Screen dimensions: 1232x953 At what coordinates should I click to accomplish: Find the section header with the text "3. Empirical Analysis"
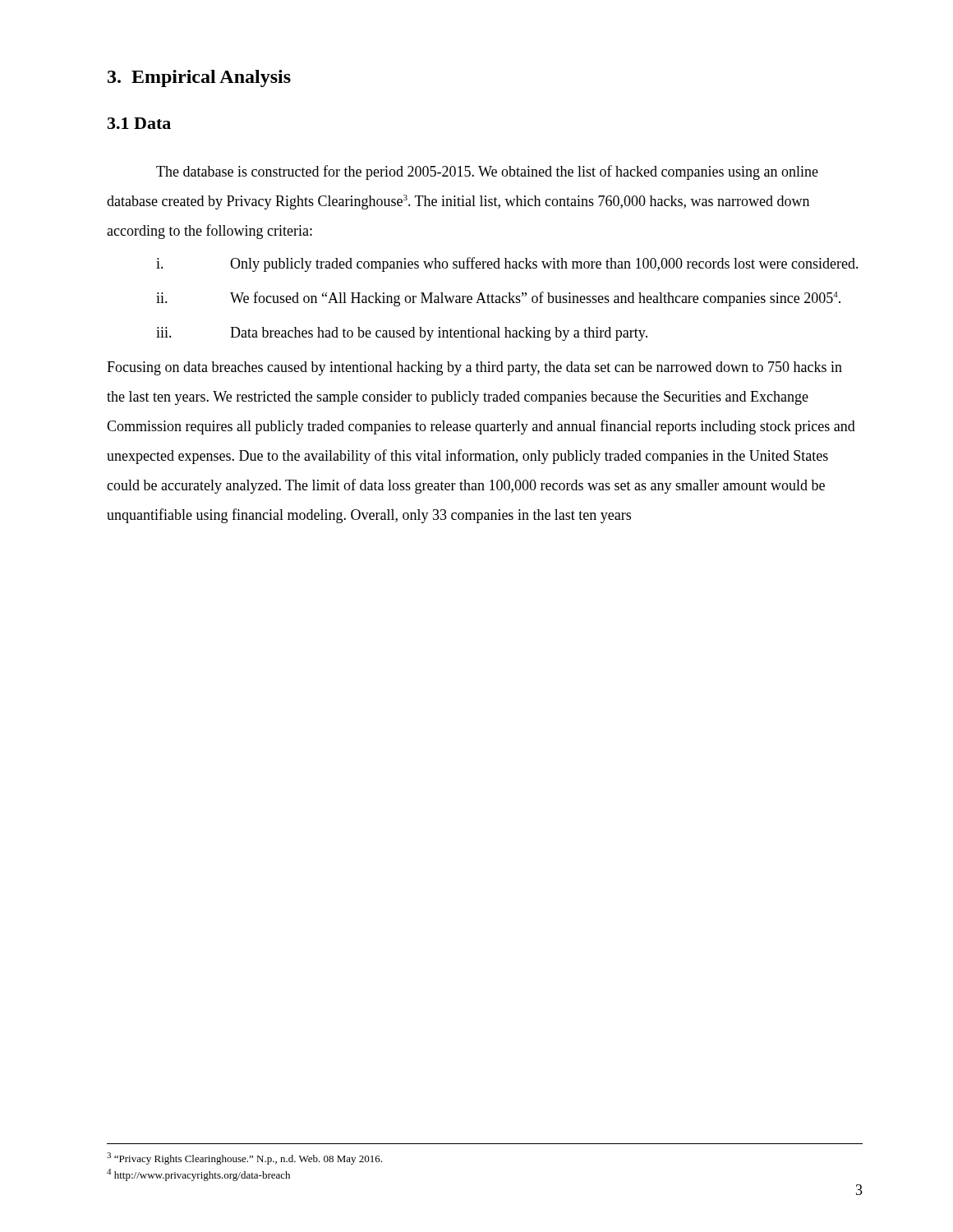coord(199,78)
